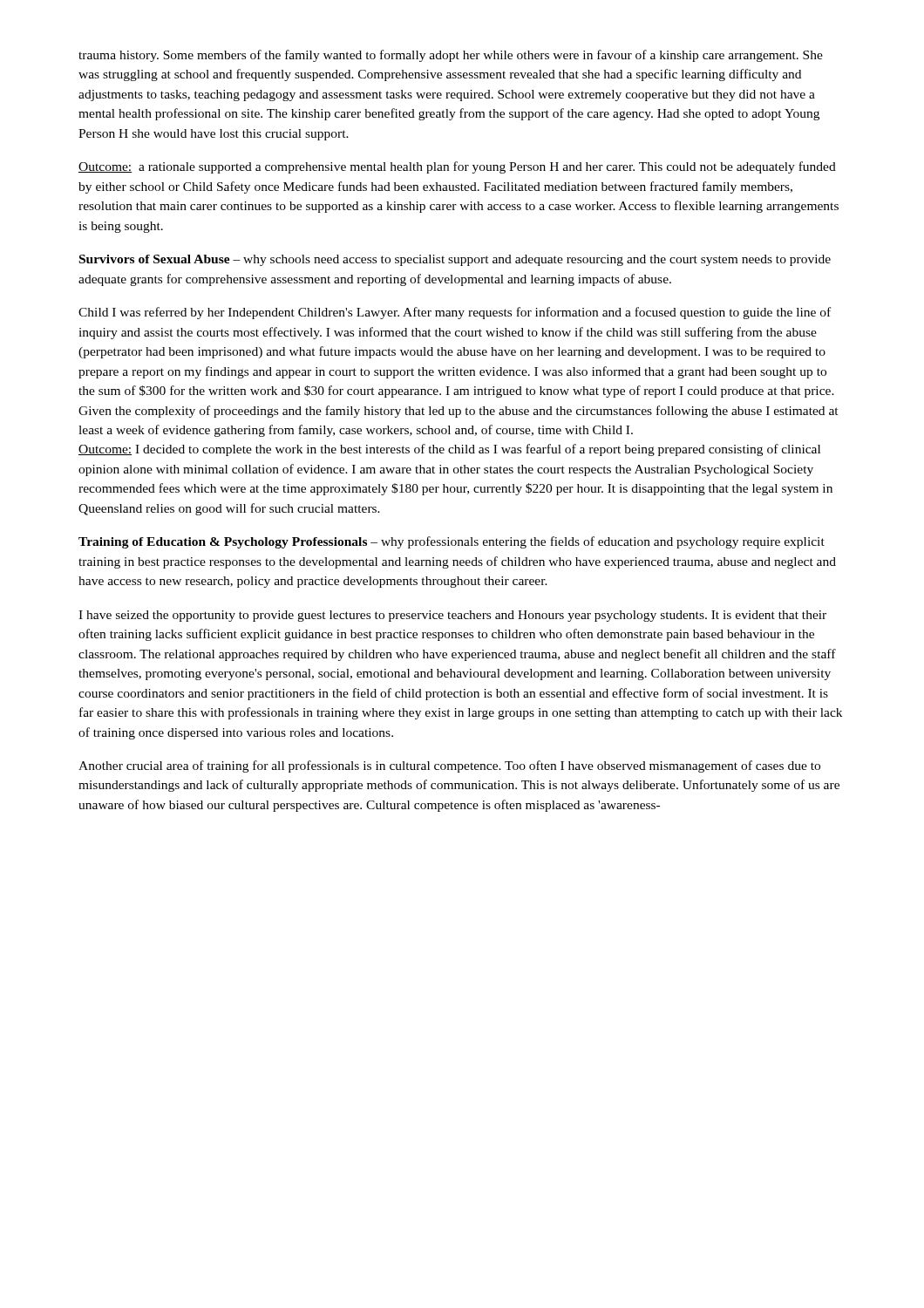Find the text starting "I have seized"
The width and height of the screenshot is (924, 1308).
(460, 673)
